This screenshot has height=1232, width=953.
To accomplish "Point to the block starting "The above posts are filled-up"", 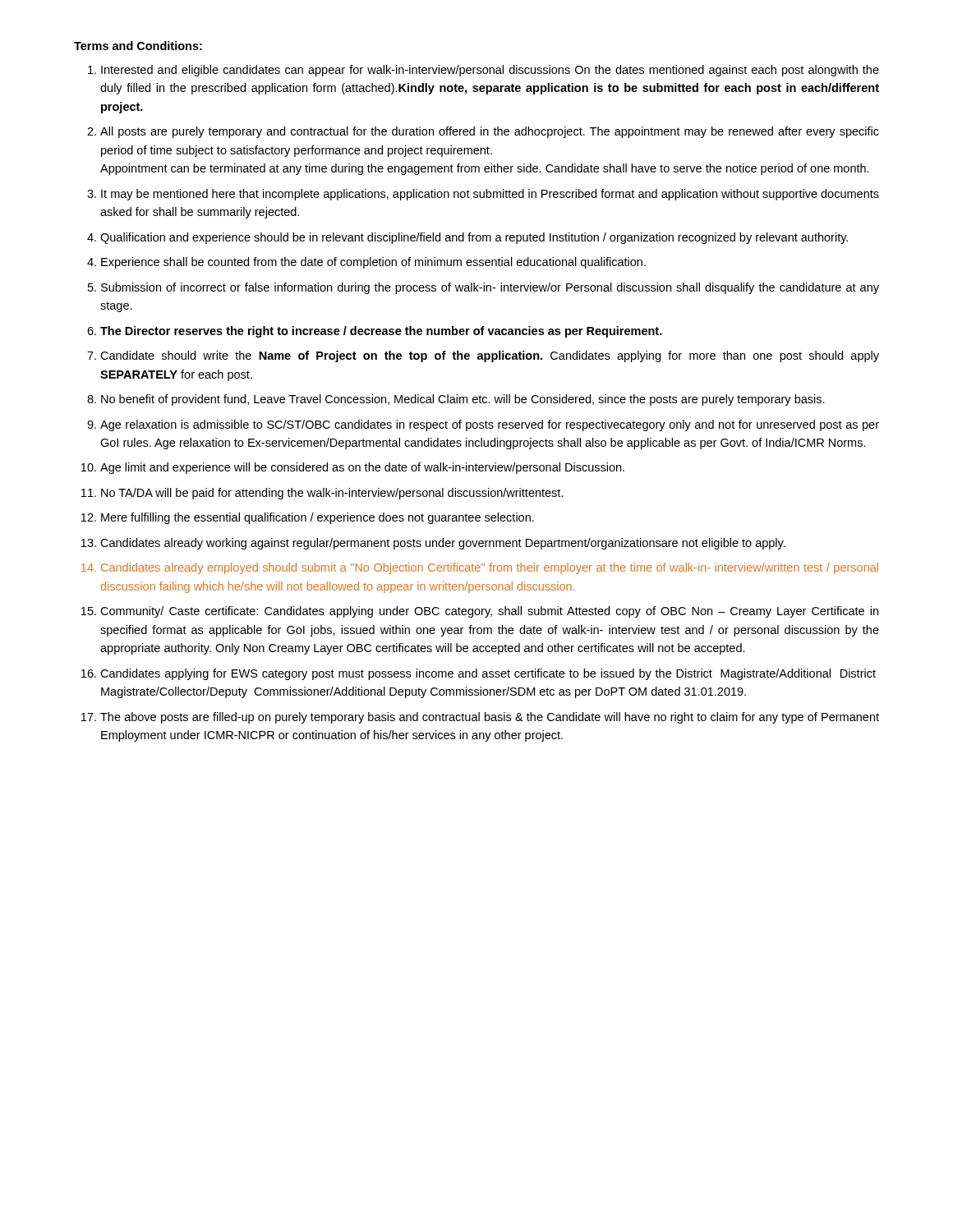I will (x=490, y=726).
